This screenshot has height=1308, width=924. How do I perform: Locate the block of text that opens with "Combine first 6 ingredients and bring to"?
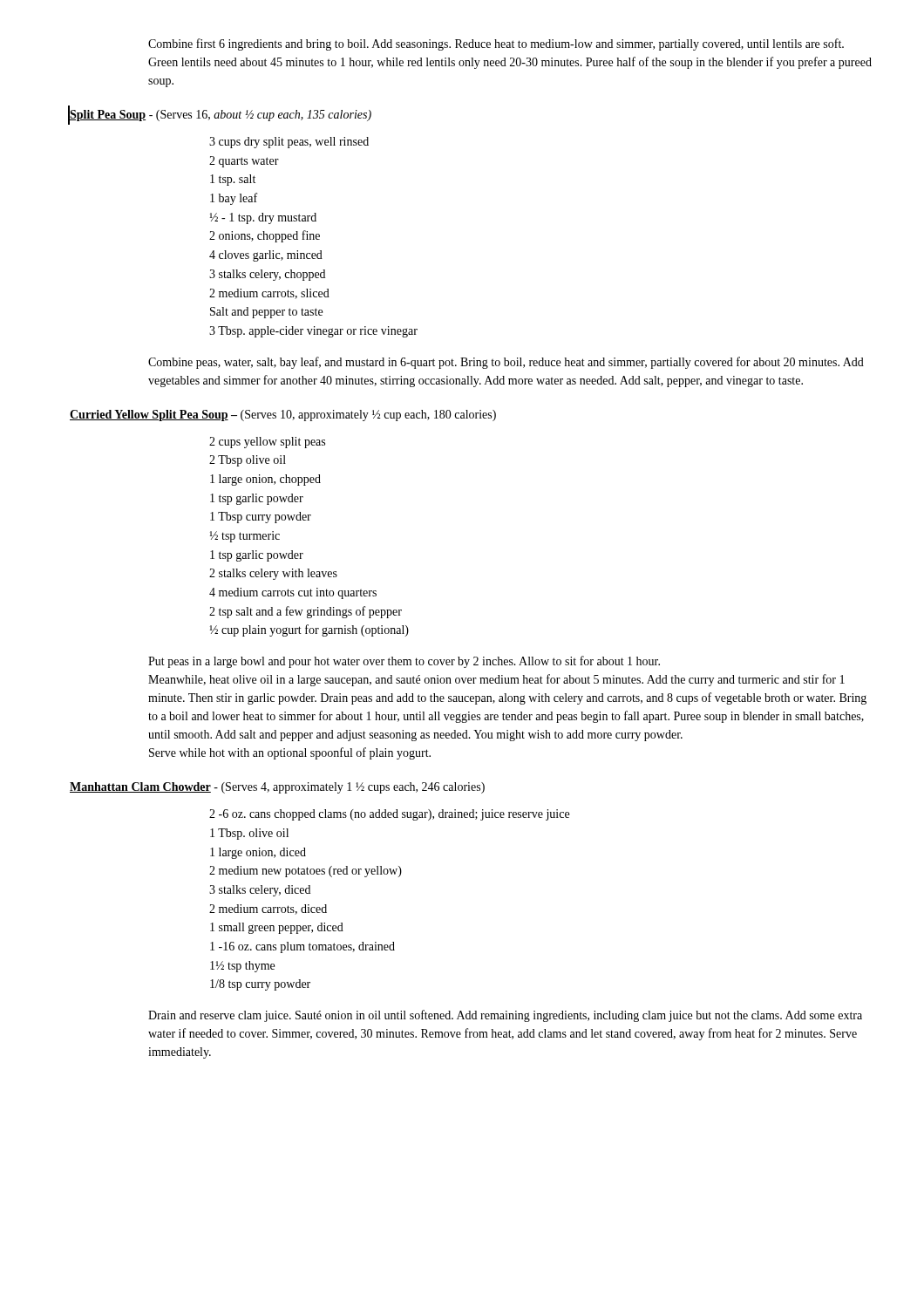click(510, 62)
